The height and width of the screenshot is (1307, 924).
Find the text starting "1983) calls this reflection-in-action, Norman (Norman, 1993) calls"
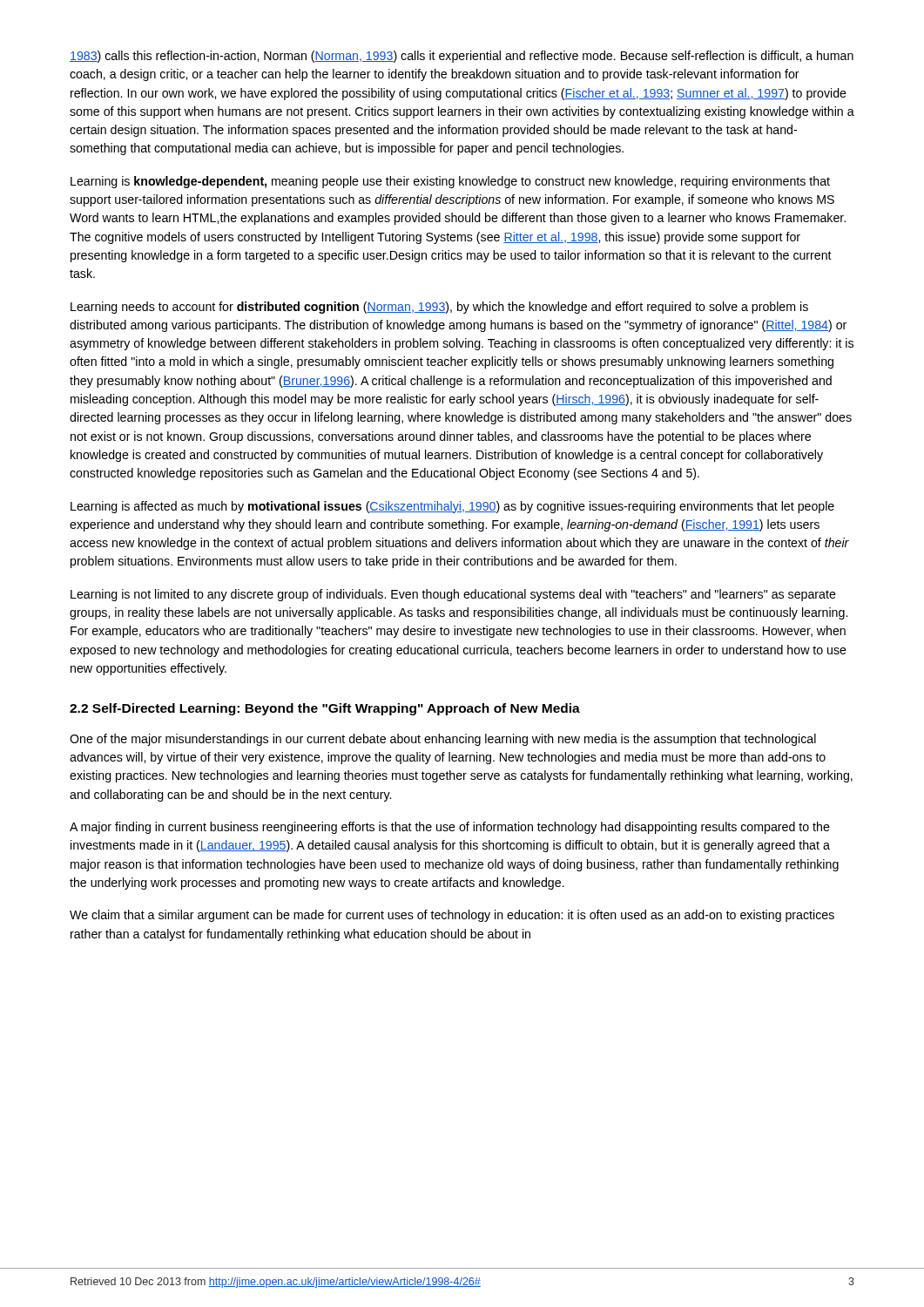[x=462, y=102]
